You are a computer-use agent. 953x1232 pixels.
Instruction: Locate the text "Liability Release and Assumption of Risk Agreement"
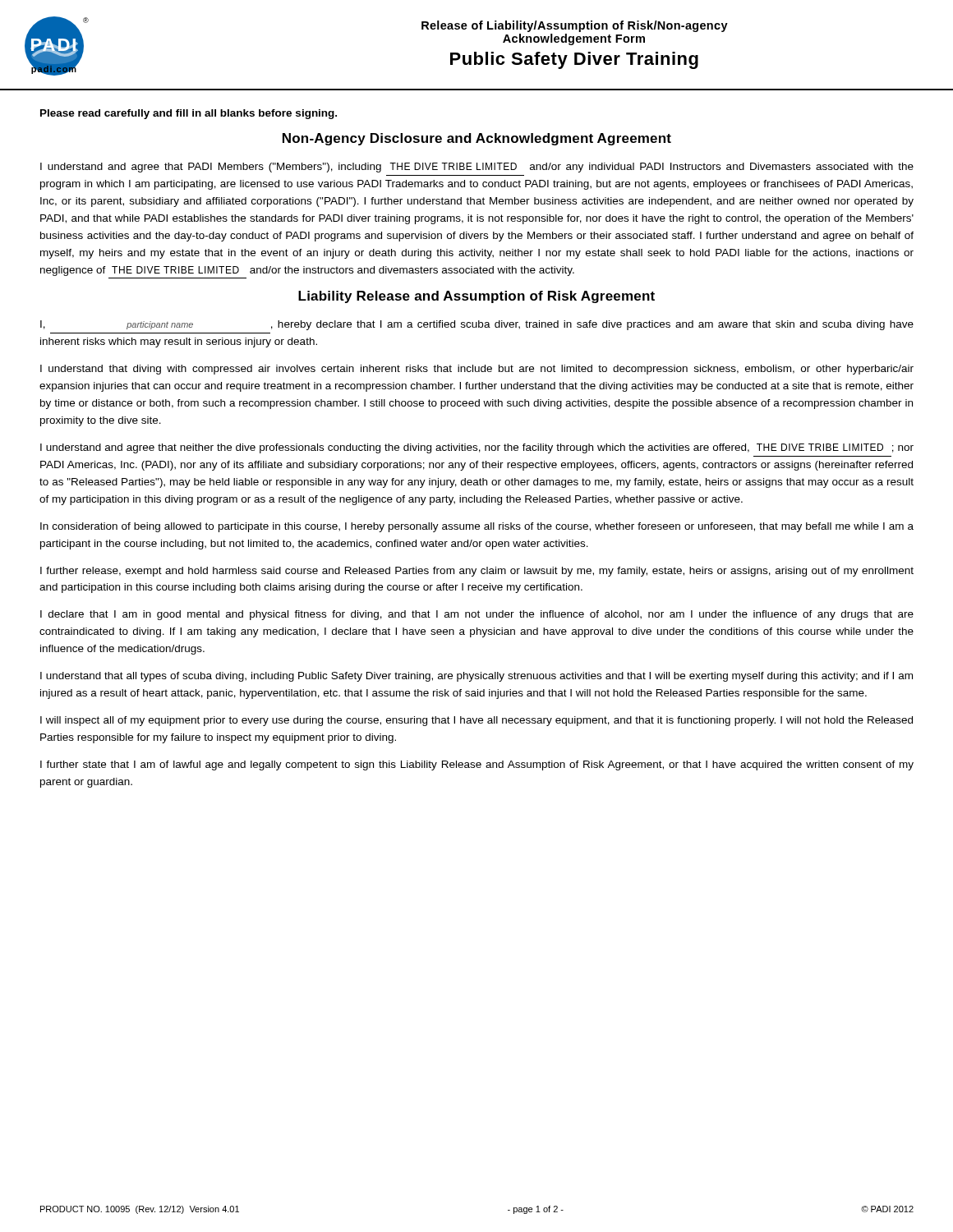tap(476, 296)
